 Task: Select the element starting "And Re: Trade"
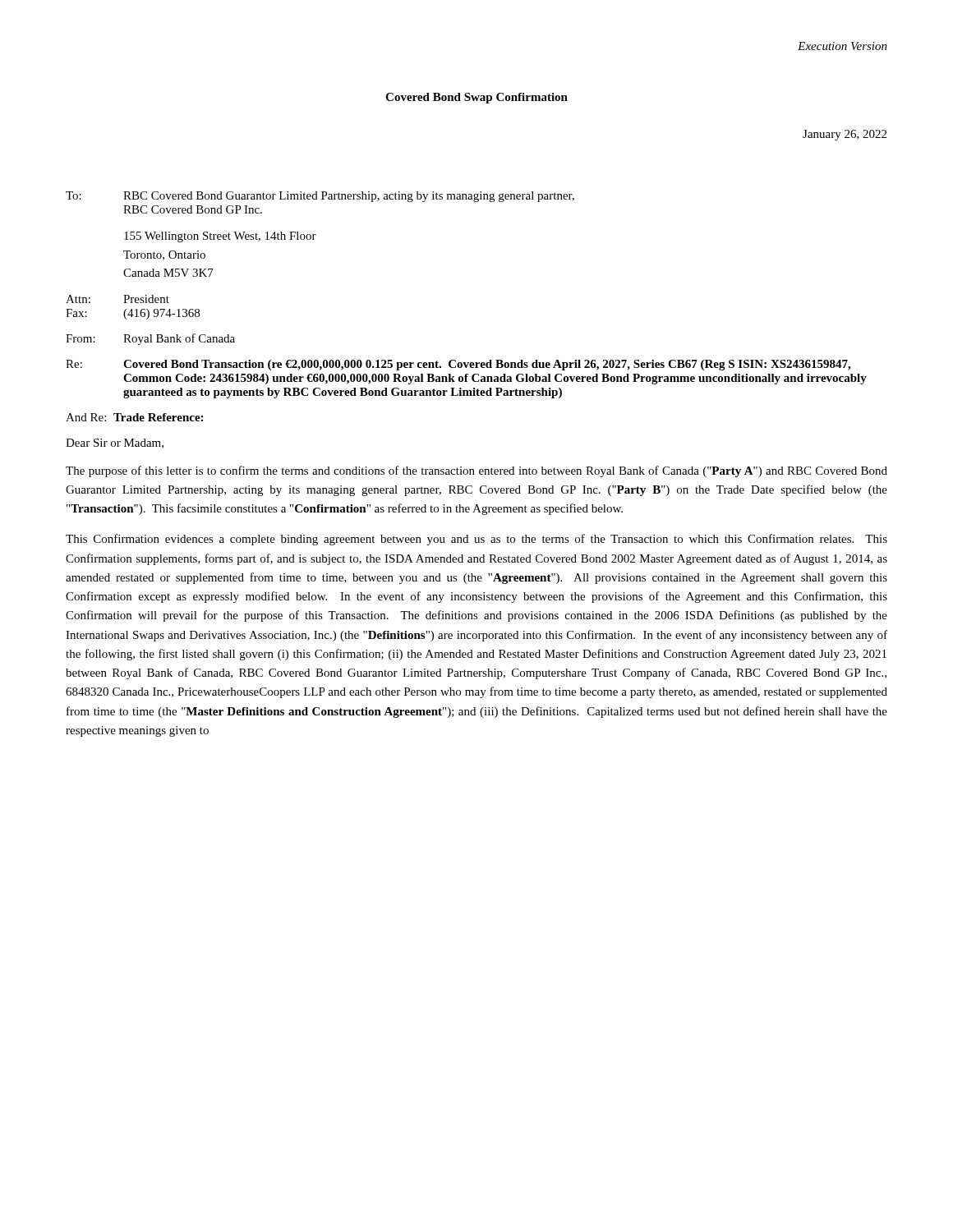pyautogui.click(x=135, y=417)
